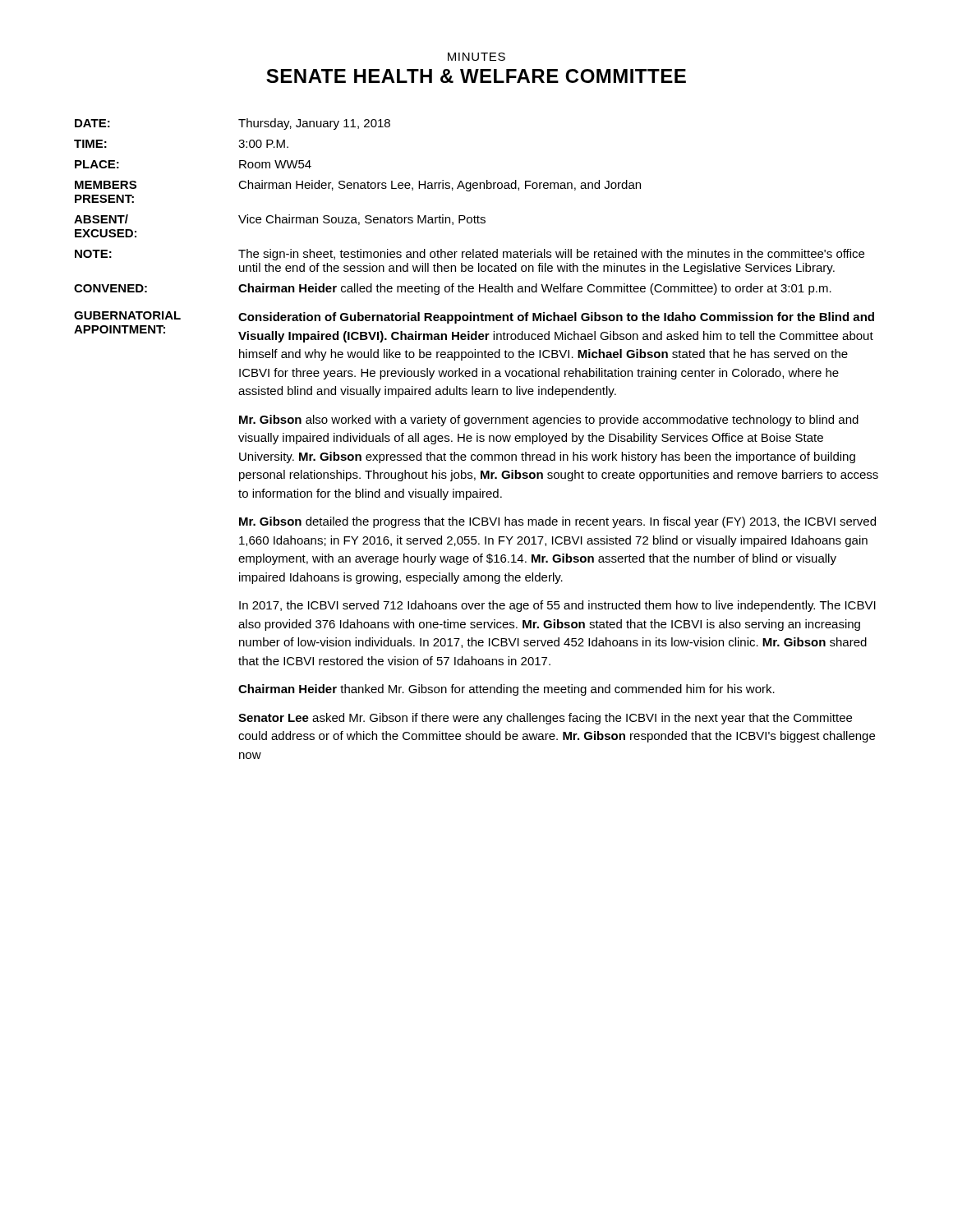Find the text block that reads "GUBERNATORIALAPPOINTMENT: Consideration of Gubernatorial Reappointment of"
The width and height of the screenshot is (953, 1232).
(x=476, y=536)
